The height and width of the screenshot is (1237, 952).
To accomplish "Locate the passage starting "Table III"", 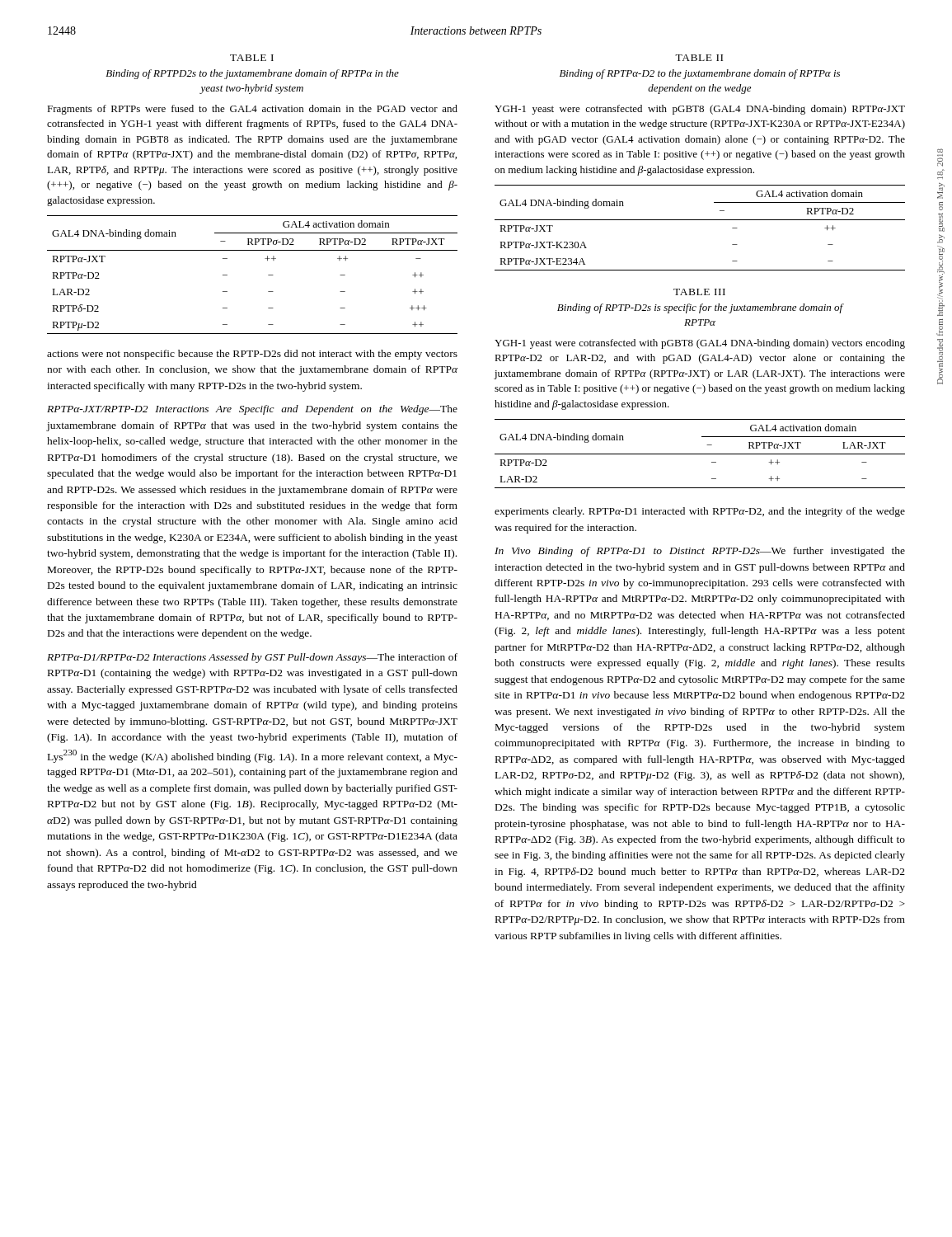I will pyautogui.click(x=700, y=292).
